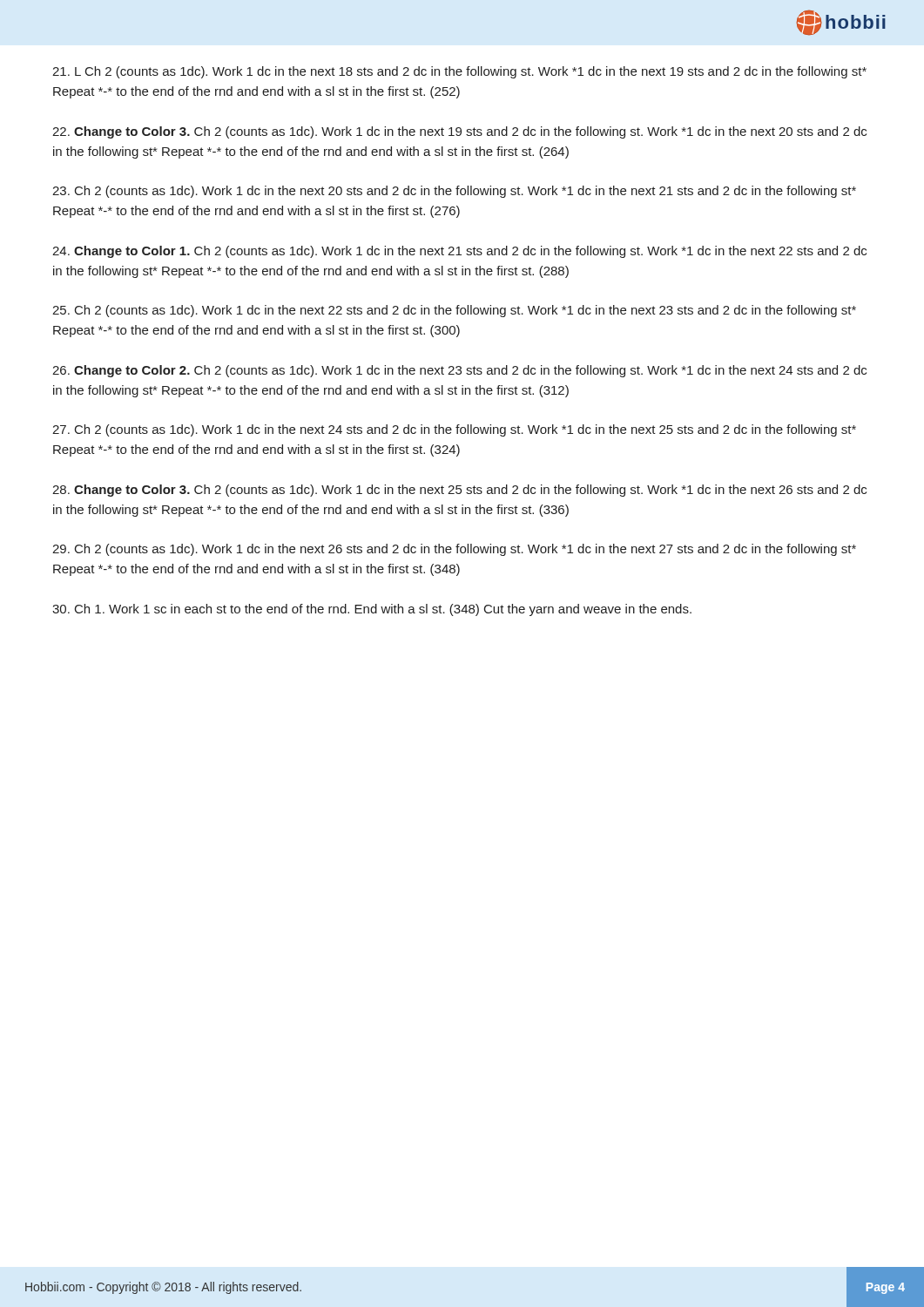Locate the list item with the text "29. Ch 2 (counts as 1dc). Work"
924x1307 pixels.
(x=454, y=559)
